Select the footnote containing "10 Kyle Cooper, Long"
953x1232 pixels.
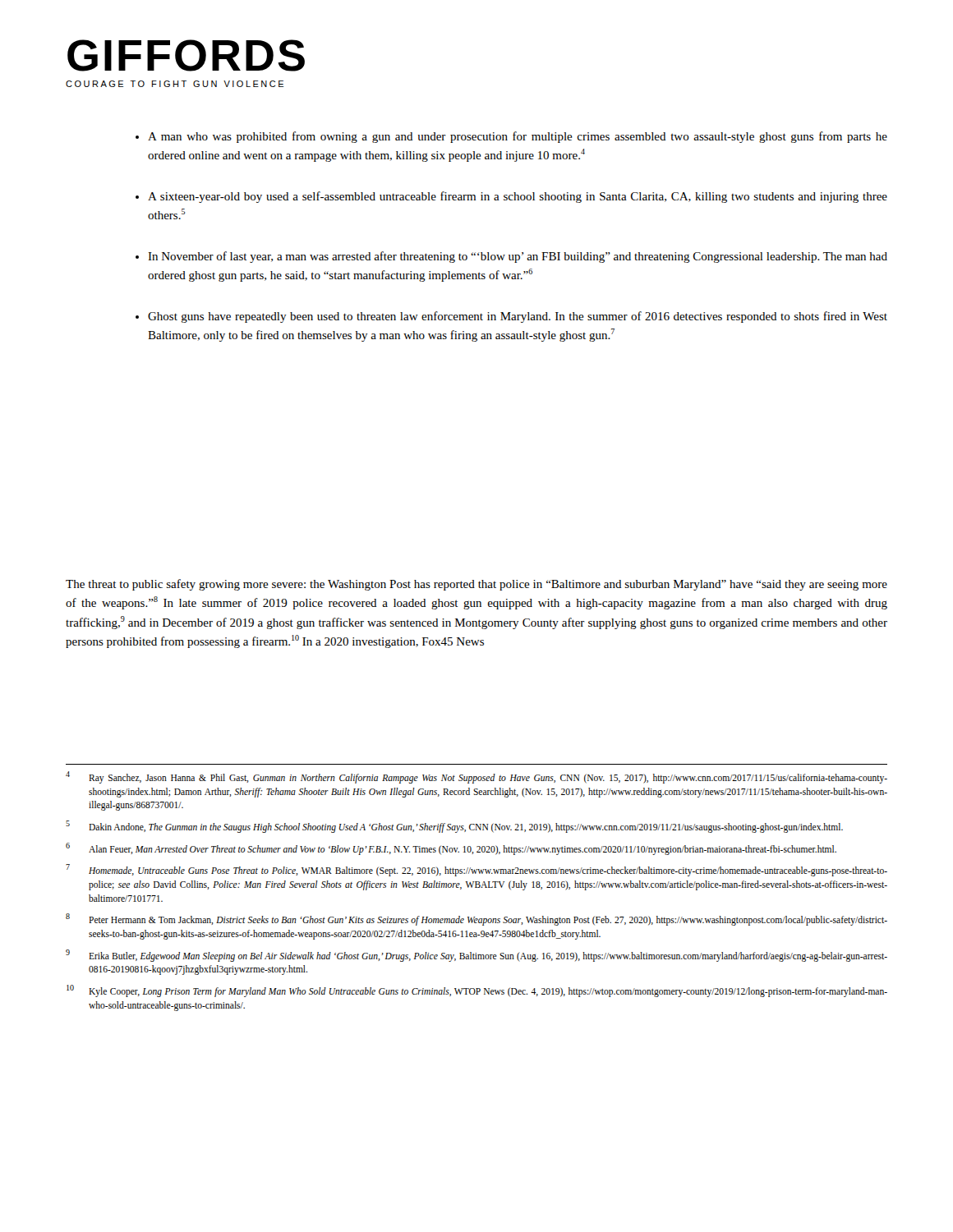point(476,999)
